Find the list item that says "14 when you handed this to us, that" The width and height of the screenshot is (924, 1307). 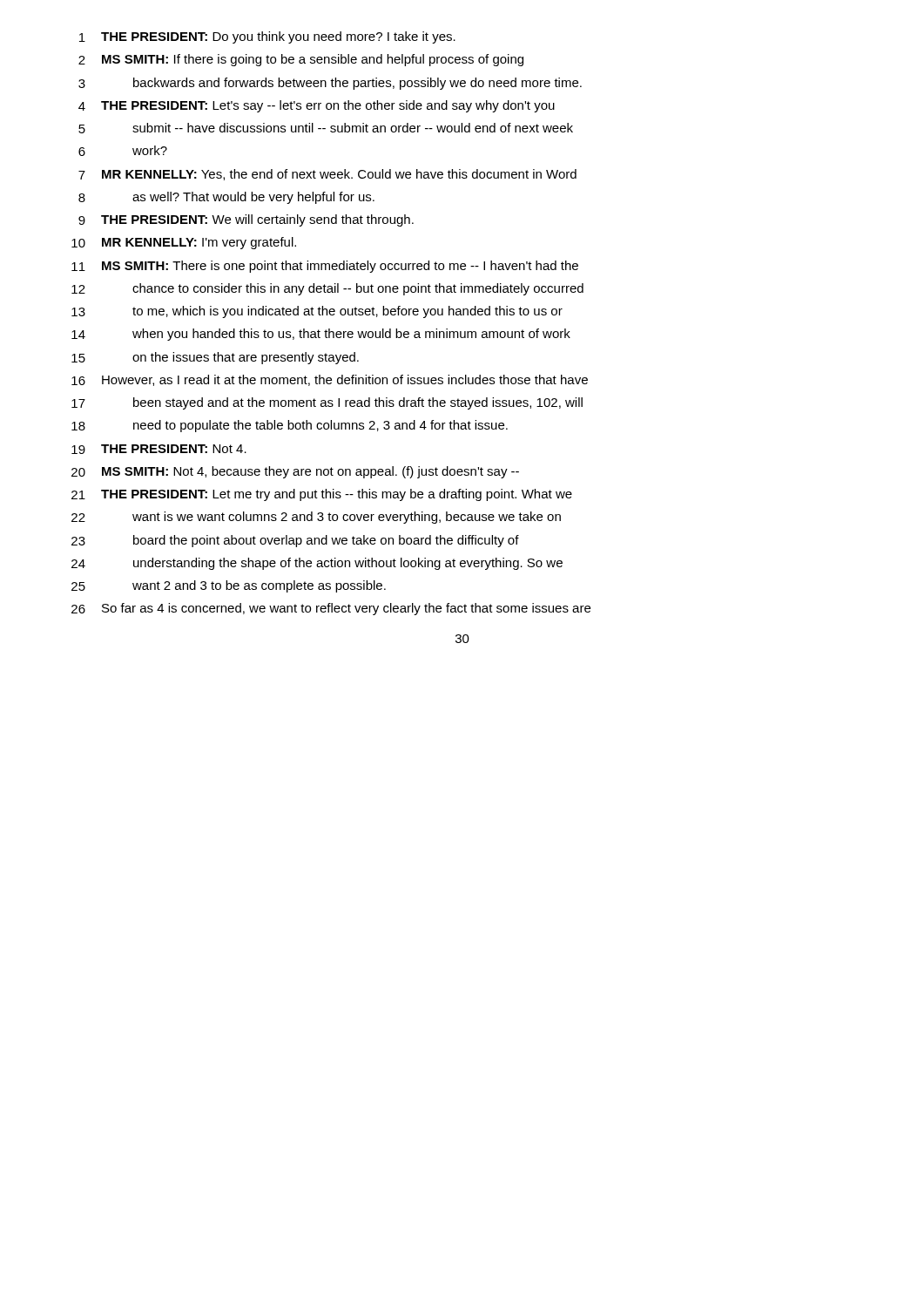tap(462, 334)
